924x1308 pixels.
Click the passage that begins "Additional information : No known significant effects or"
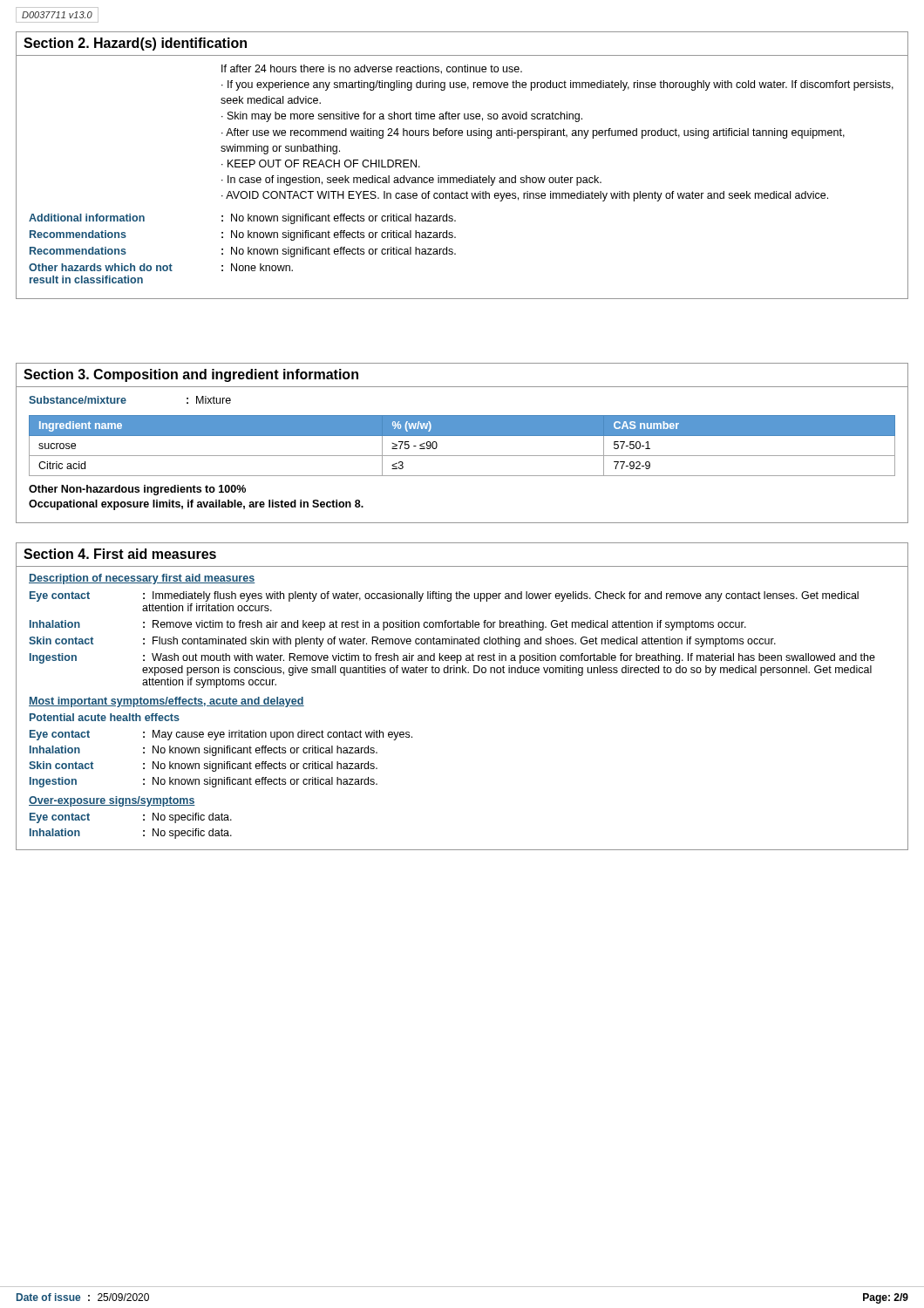click(243, 218)
